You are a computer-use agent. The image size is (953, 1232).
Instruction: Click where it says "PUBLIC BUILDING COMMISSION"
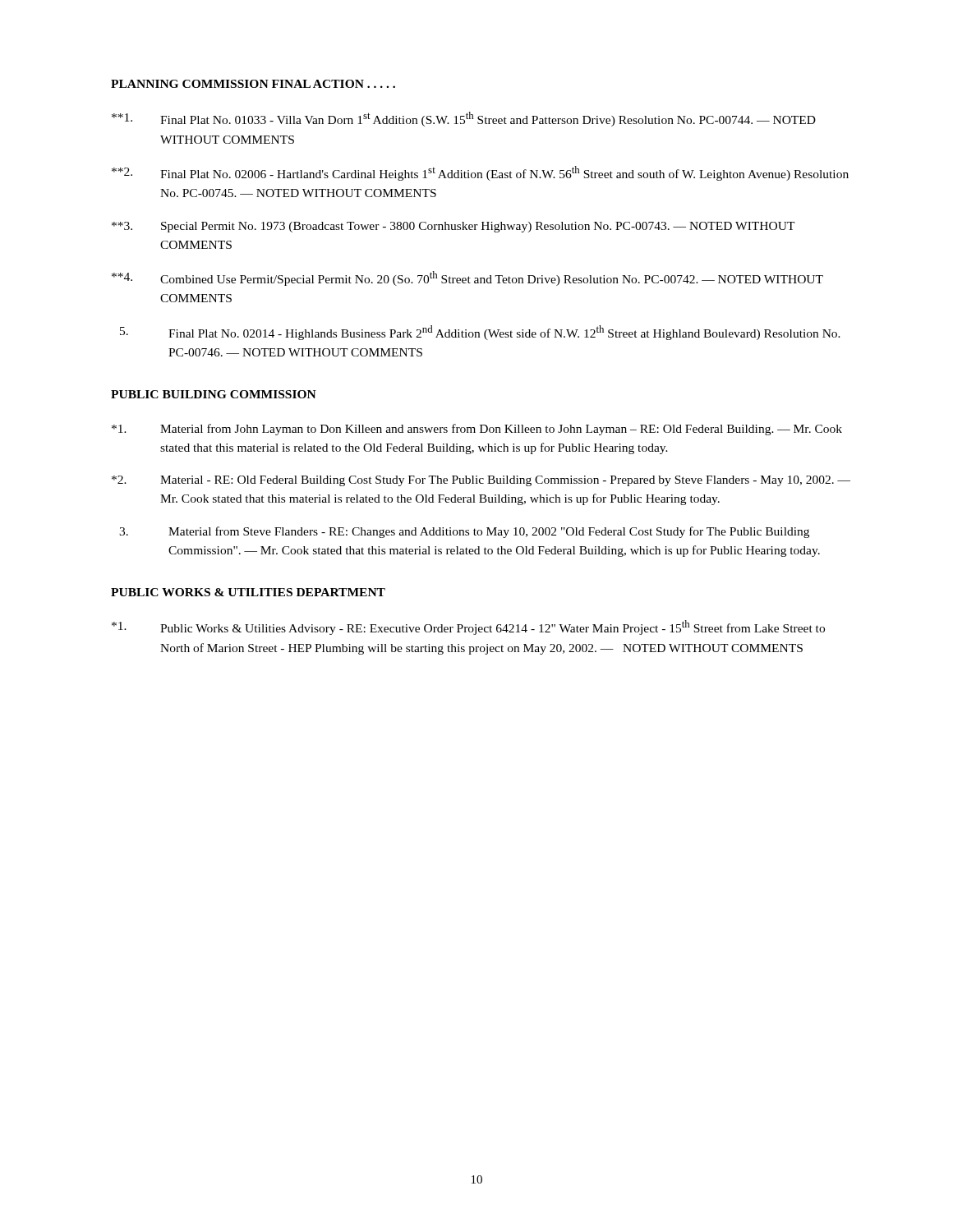pos(214,394)
